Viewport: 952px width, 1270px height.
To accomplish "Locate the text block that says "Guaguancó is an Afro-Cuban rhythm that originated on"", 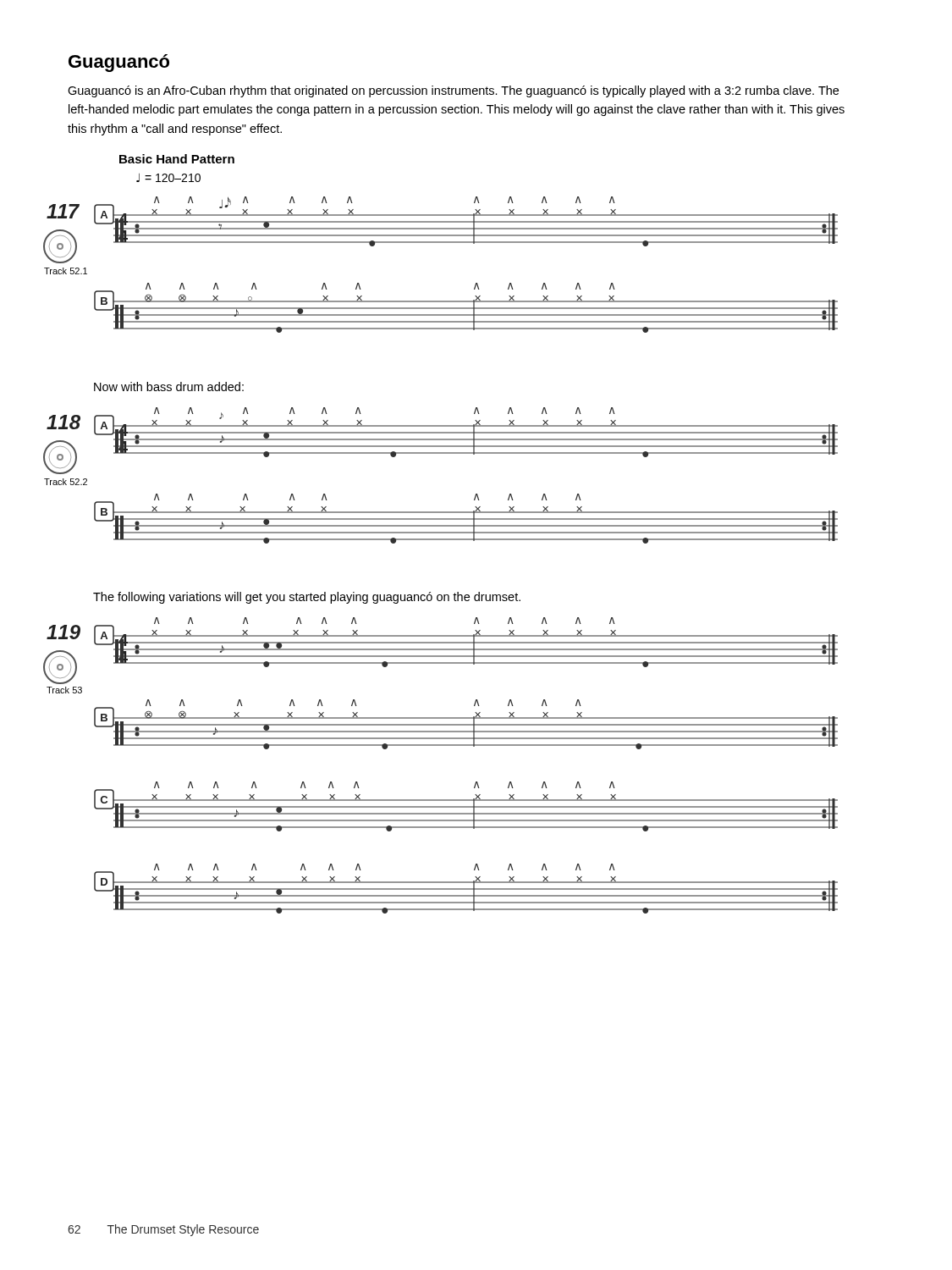I will point(456,110).
